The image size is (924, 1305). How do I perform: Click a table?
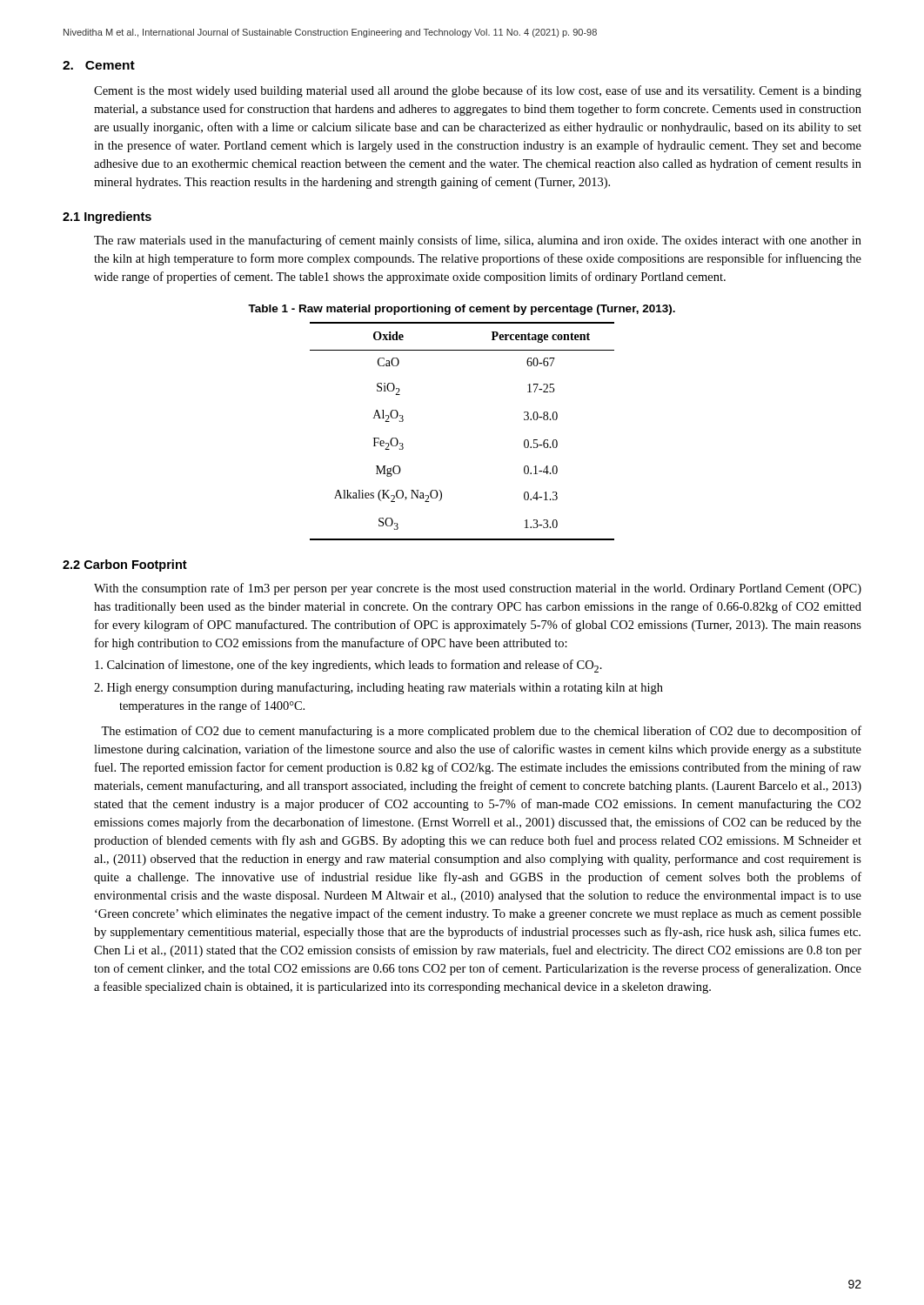click(462, 431)
